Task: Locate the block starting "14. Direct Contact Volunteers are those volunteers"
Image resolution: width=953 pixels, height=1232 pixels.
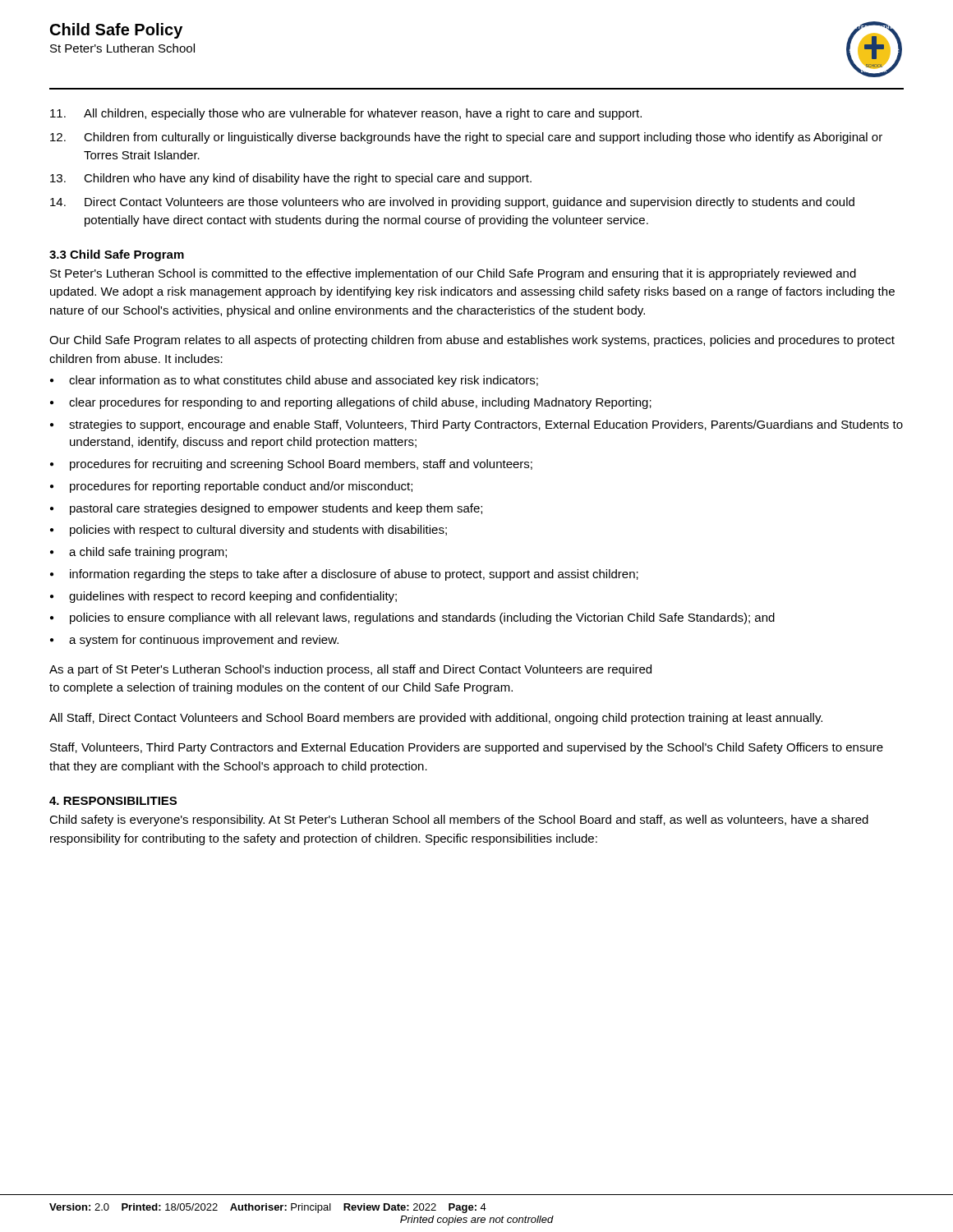Action: (476, 211)
